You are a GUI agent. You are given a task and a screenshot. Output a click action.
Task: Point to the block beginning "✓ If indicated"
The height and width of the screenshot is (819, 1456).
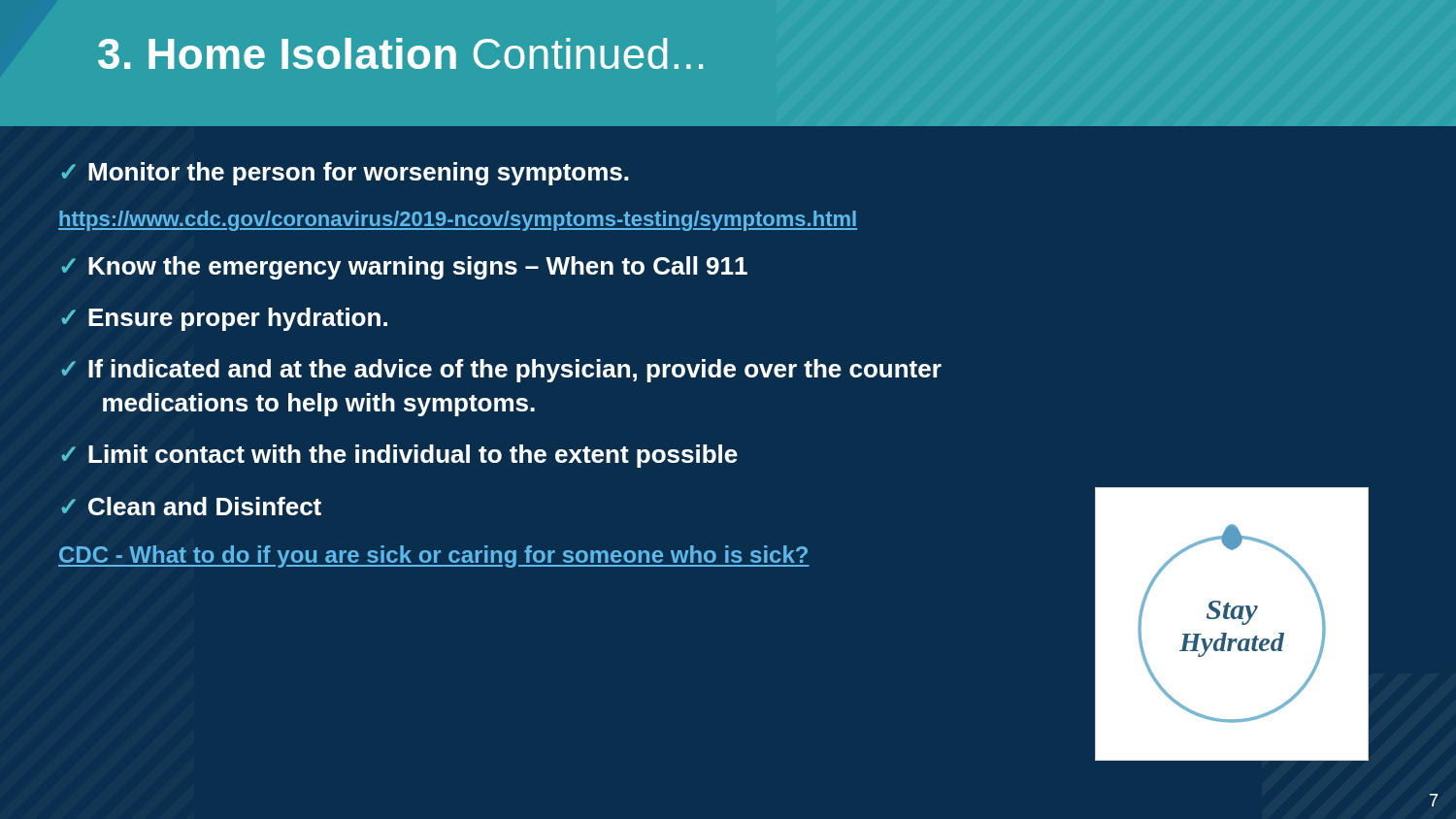tap(500, 387)
